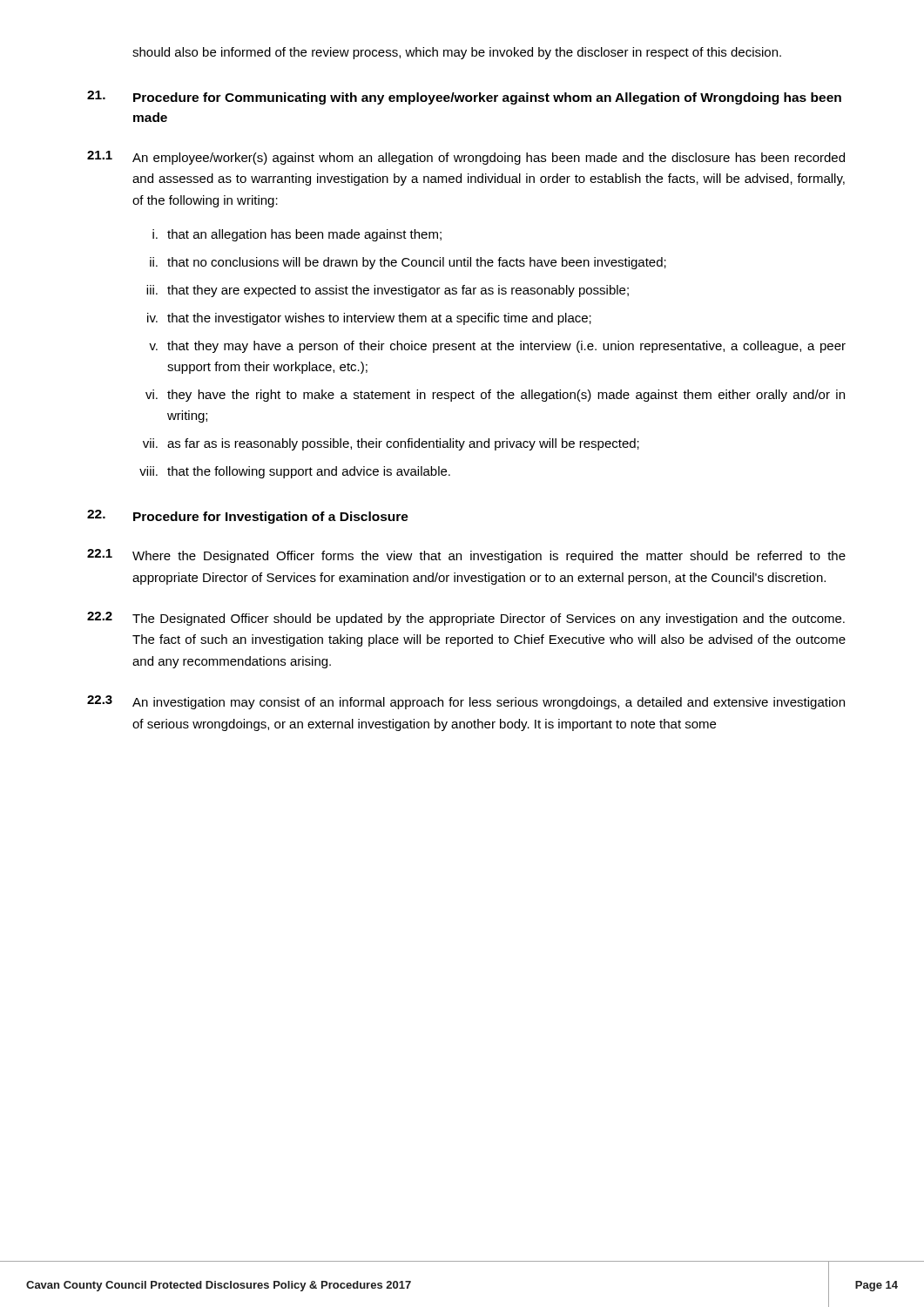Screen dimensions: 1307x924
Task: Point to the passage starting "21. Procedure for Communicating with any employee/worker"
Action: 466,107
